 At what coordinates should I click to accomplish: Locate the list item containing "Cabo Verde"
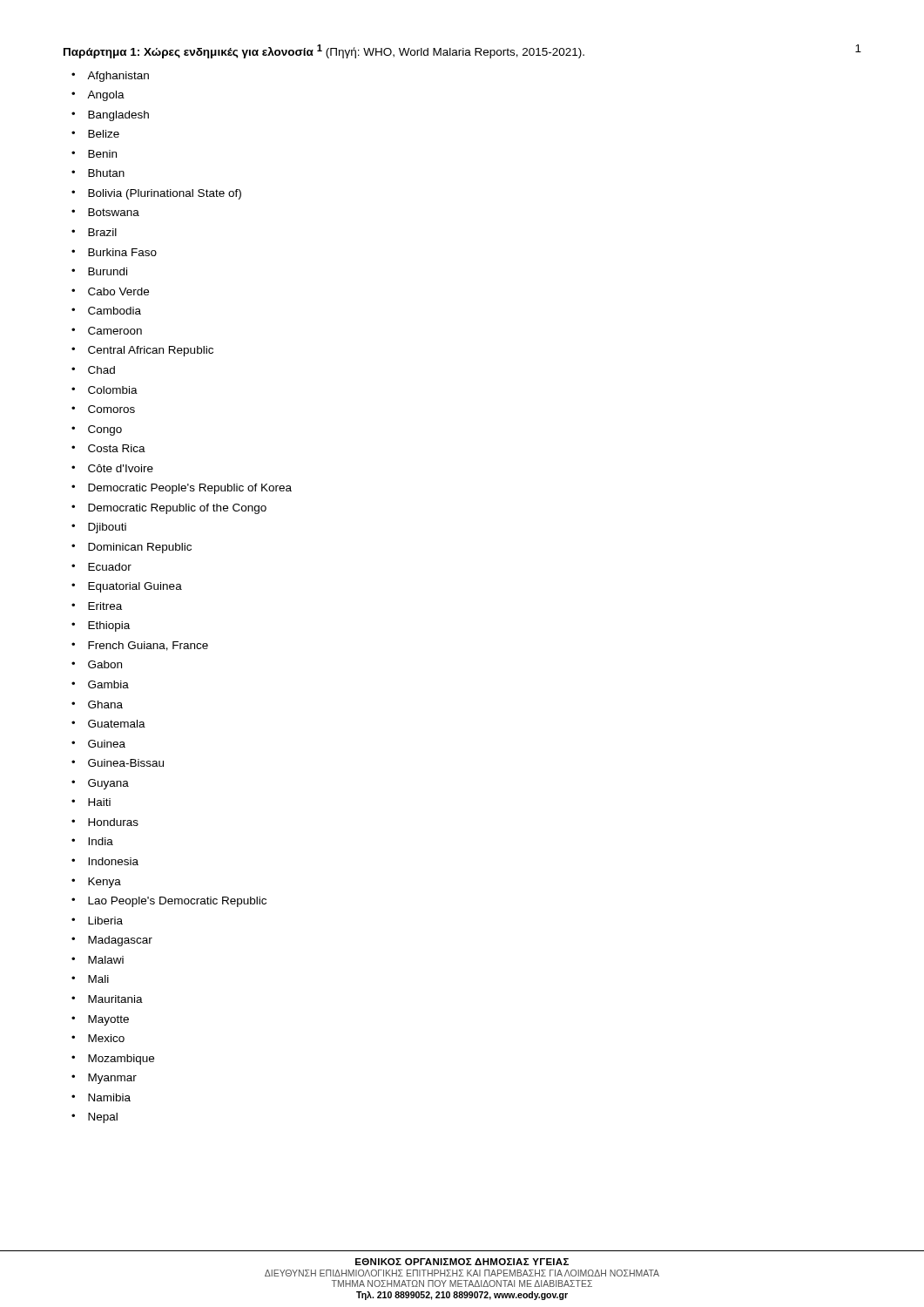[x=119, y=291]
